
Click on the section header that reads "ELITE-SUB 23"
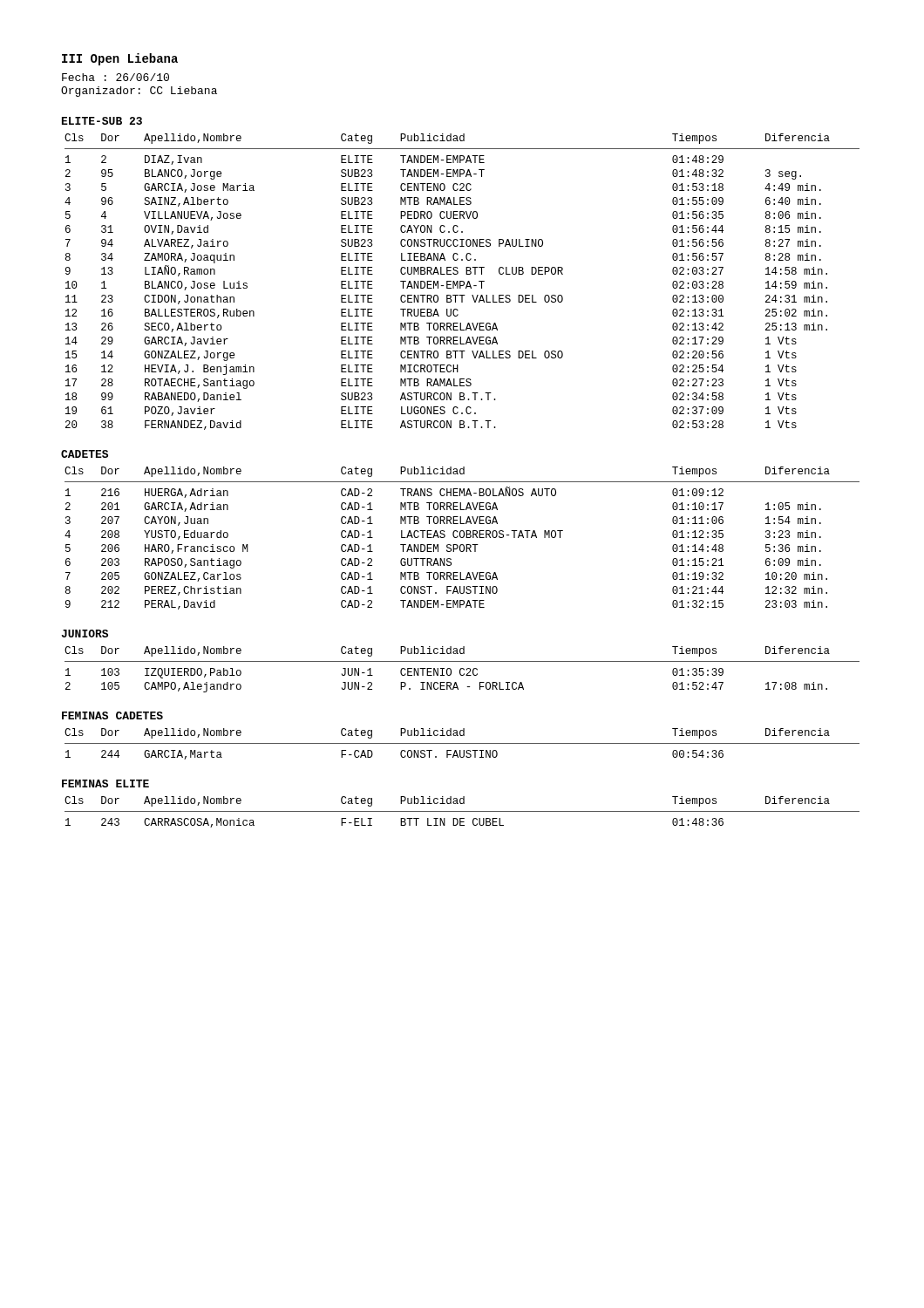pyautogui.click(x=102, y=122)
